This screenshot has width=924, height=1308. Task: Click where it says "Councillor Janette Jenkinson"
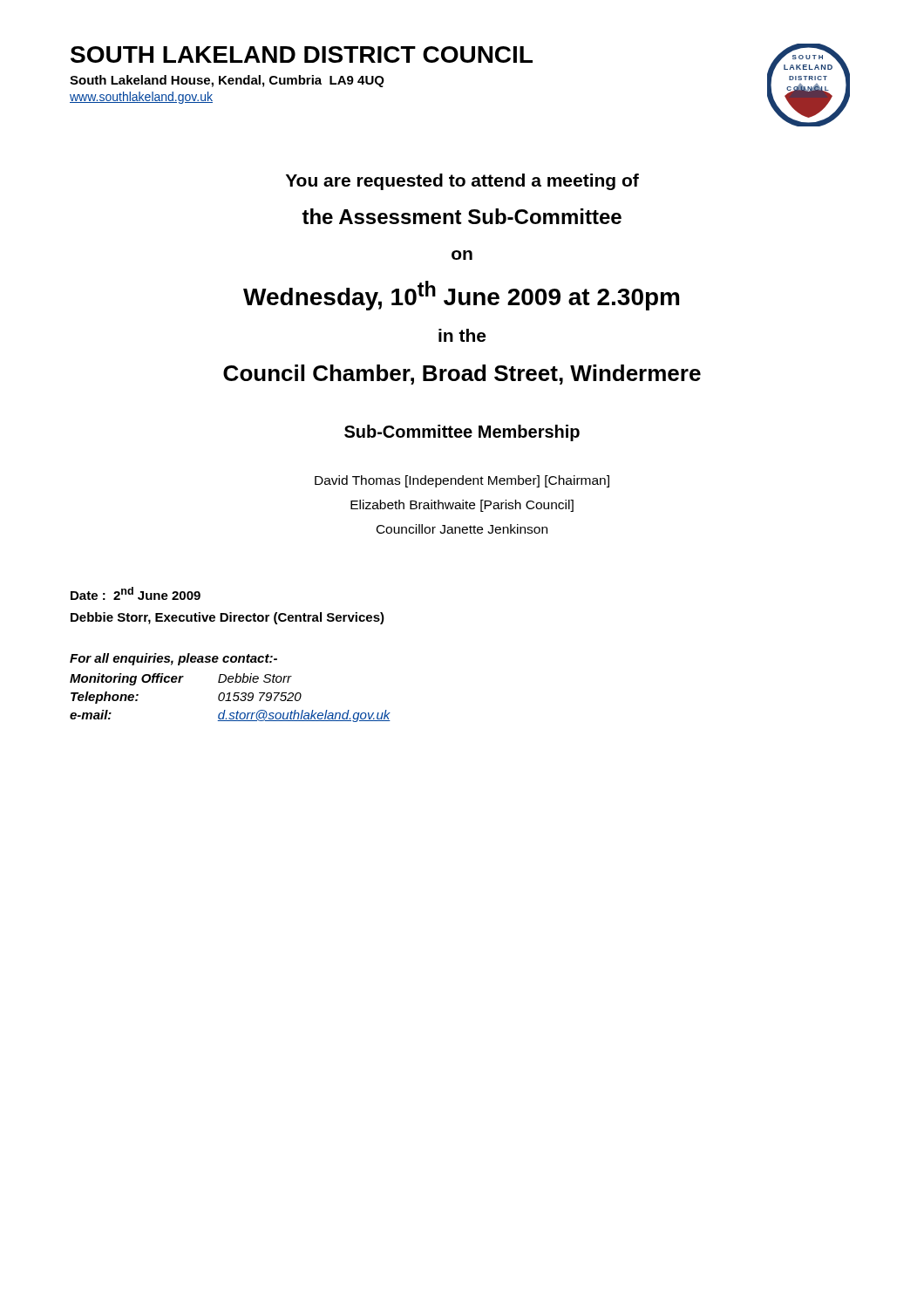462,529
